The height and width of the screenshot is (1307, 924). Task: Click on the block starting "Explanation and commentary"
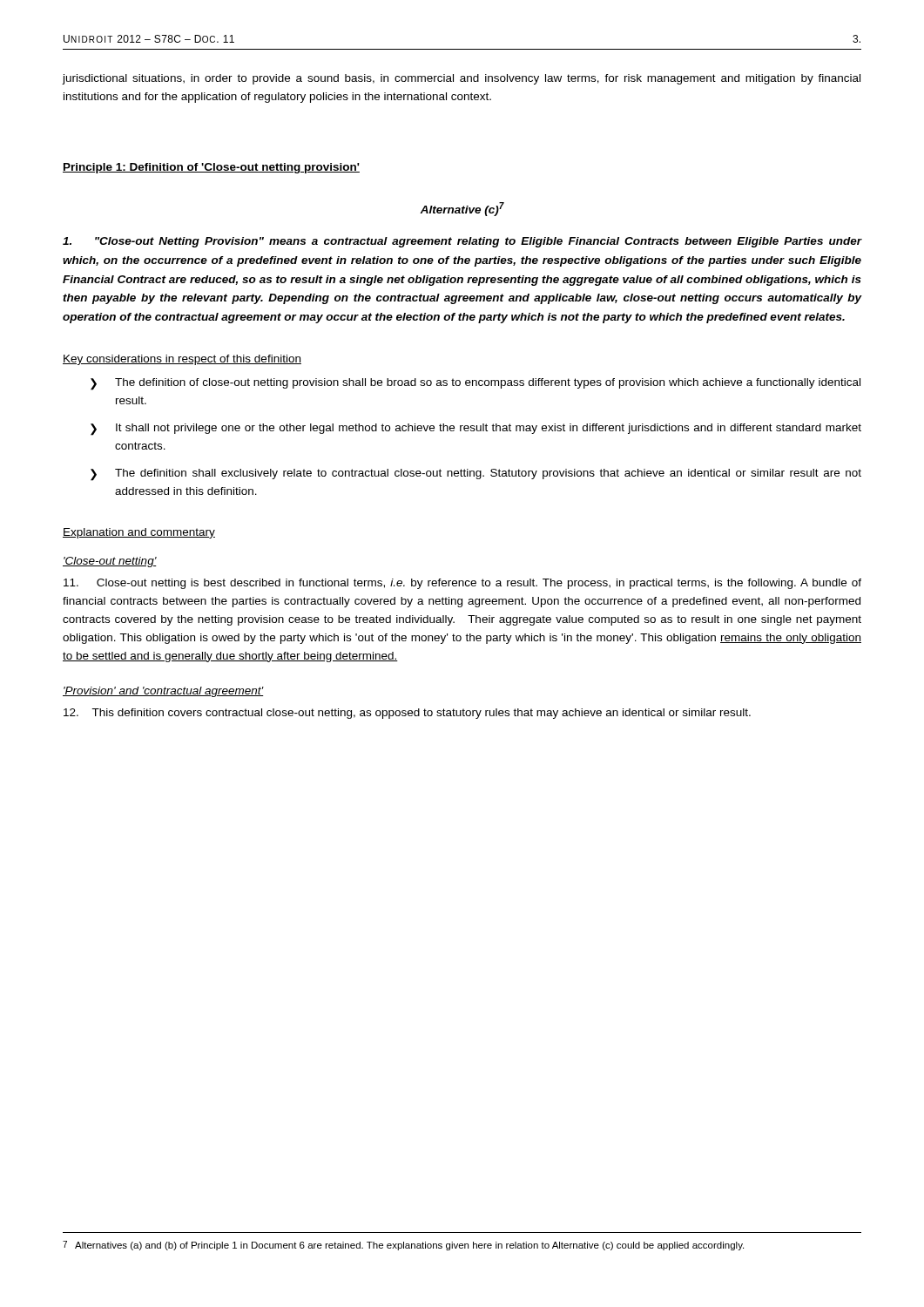pos(139,532)
